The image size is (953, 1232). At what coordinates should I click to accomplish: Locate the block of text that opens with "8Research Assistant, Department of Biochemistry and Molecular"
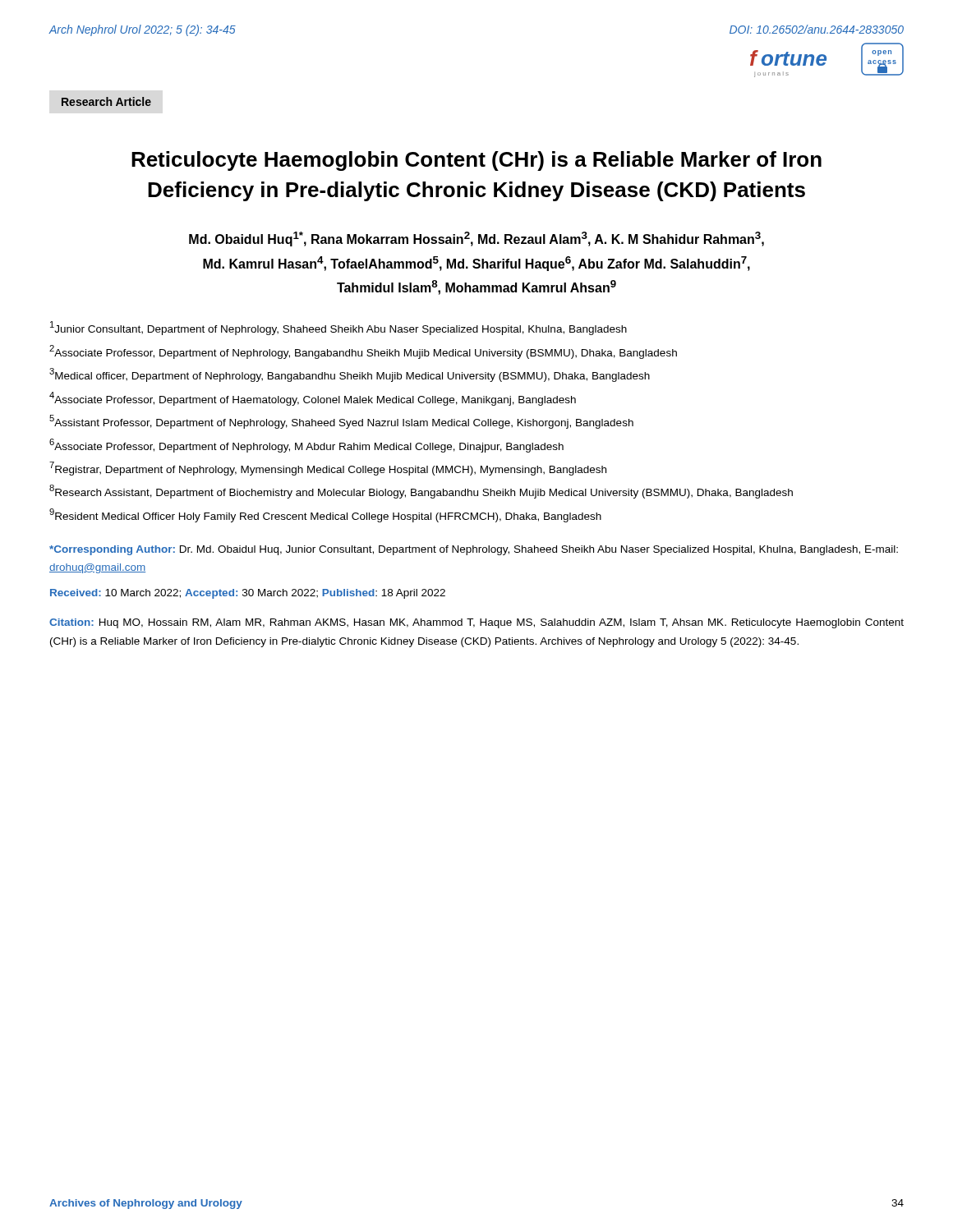click(421, 491)
